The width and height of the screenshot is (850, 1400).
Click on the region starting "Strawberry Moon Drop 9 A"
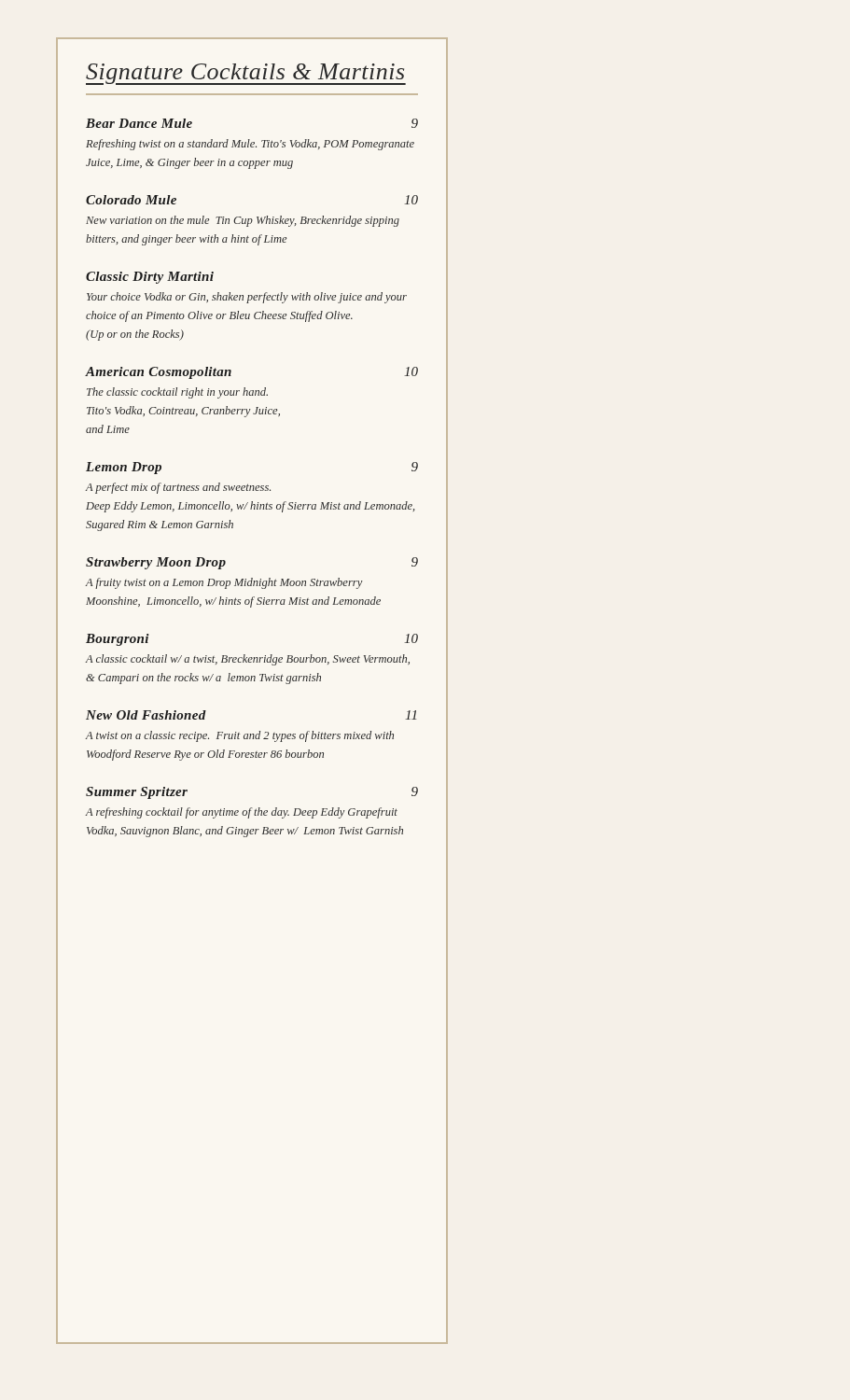[x=252, y=582]
